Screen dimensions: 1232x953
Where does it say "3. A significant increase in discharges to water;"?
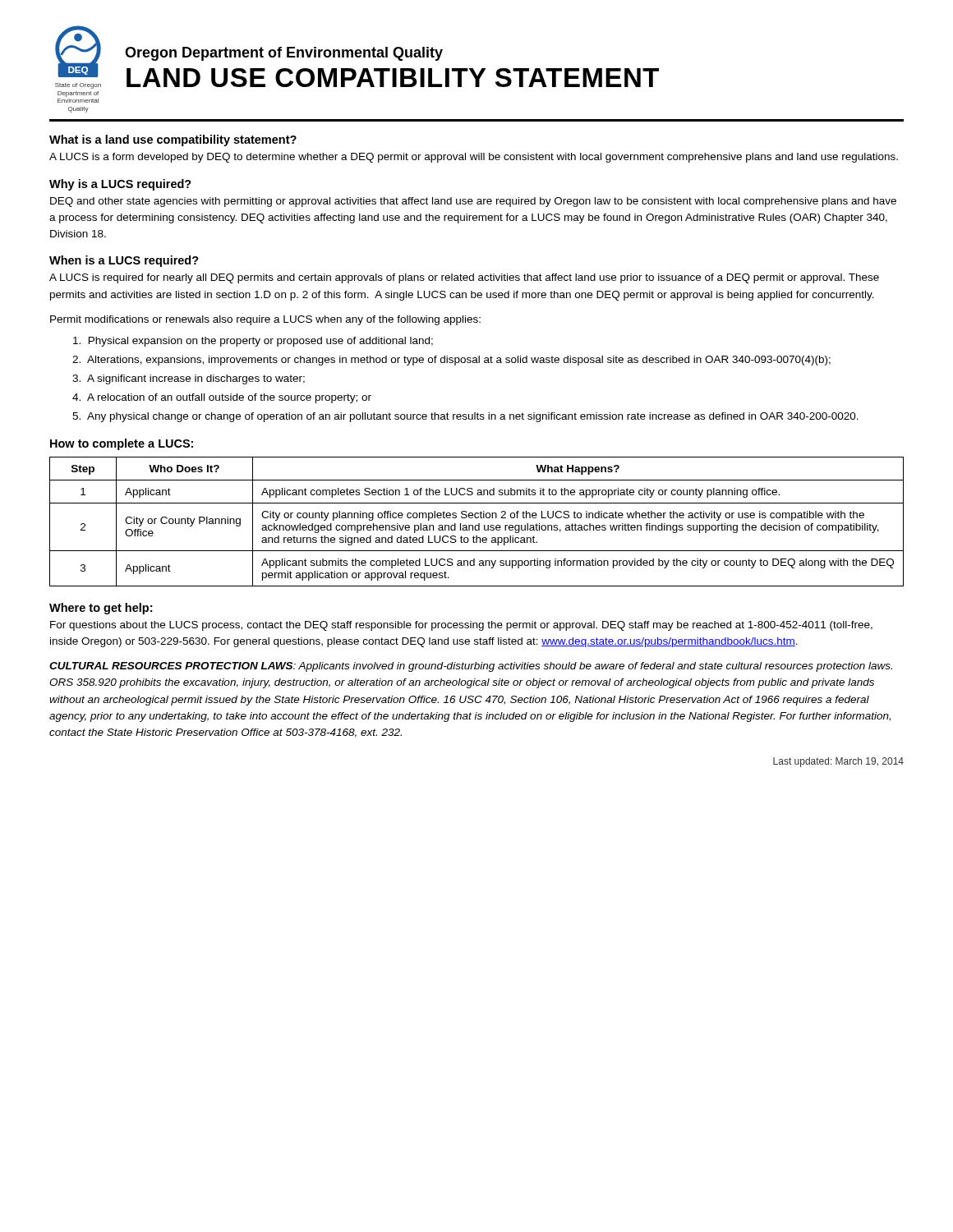click(189, 378)
